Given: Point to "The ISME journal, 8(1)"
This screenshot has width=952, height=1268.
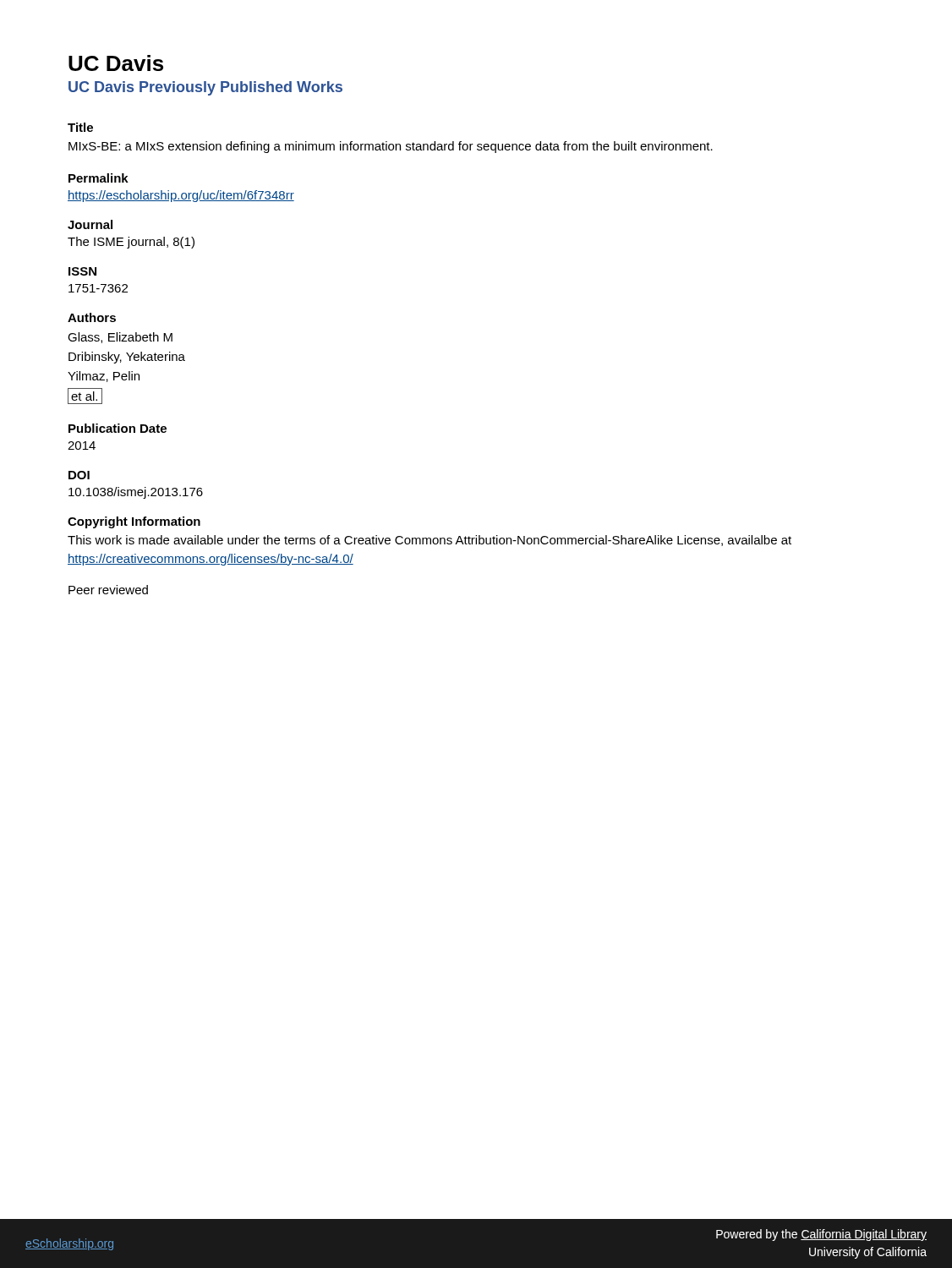Looking at the screenshot, I should click(131, 241).
